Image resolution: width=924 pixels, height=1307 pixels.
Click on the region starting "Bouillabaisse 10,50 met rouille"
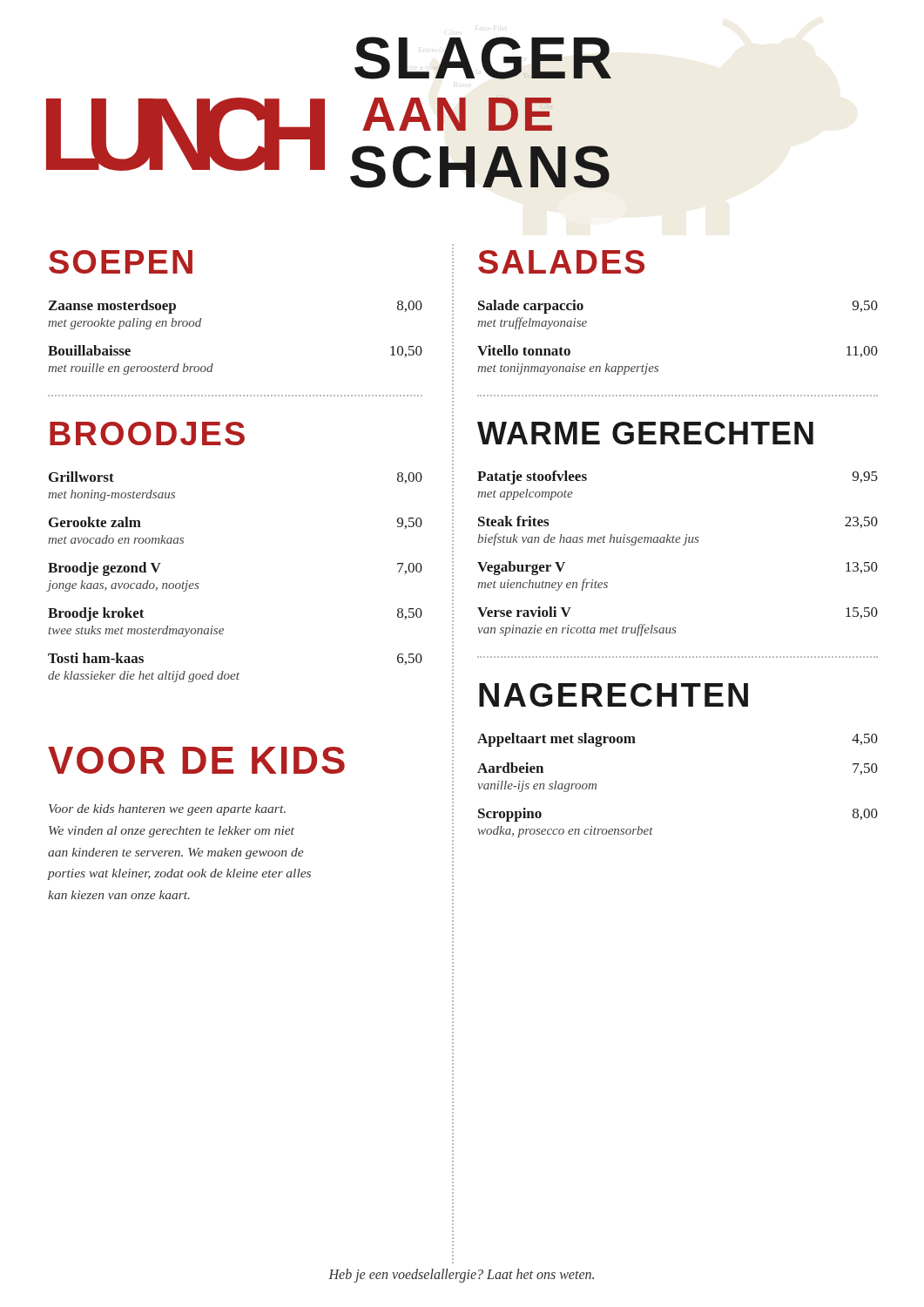tap(94, 351)
